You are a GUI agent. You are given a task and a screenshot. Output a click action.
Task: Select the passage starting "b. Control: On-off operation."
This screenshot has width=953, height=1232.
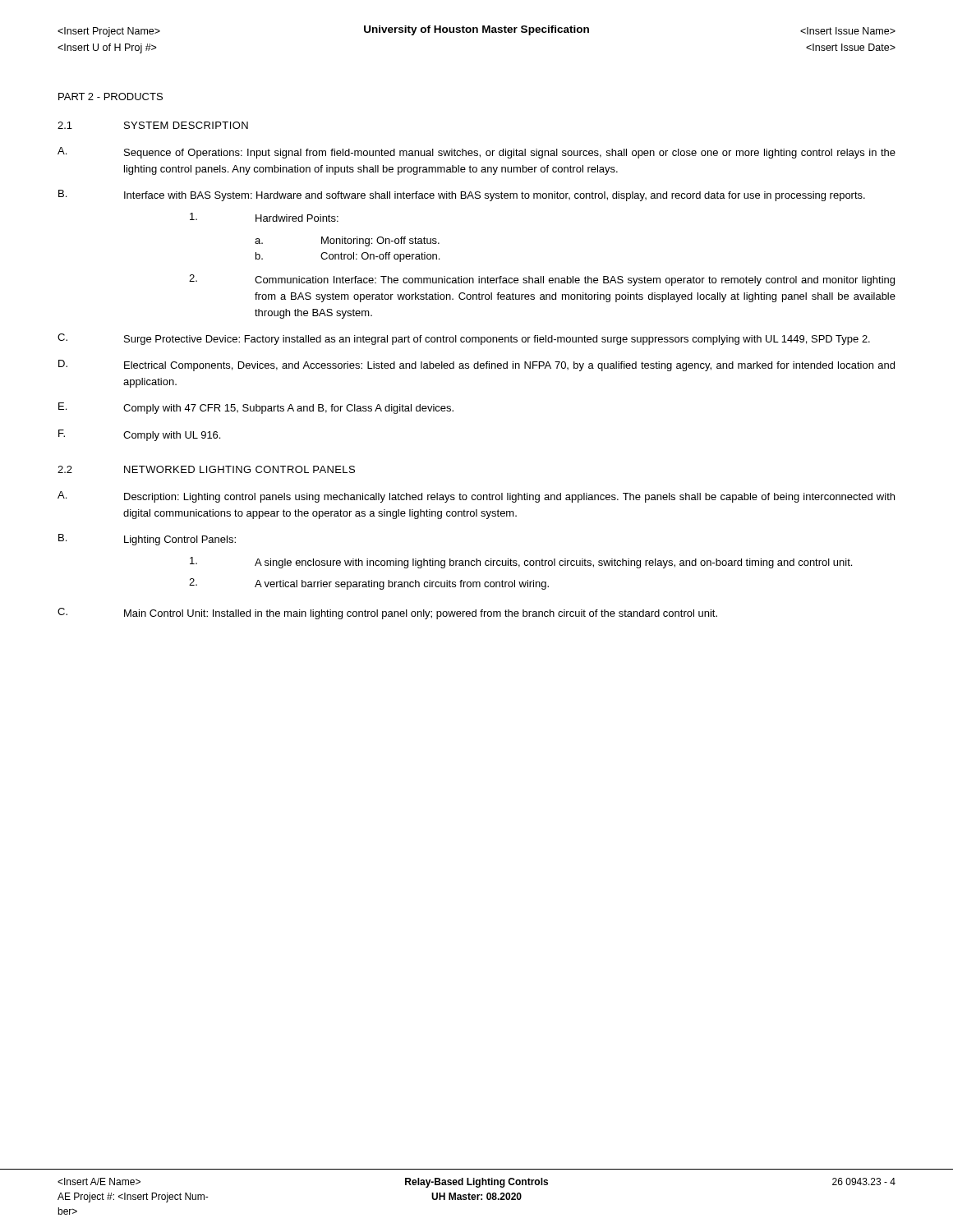tap(249, 256)
